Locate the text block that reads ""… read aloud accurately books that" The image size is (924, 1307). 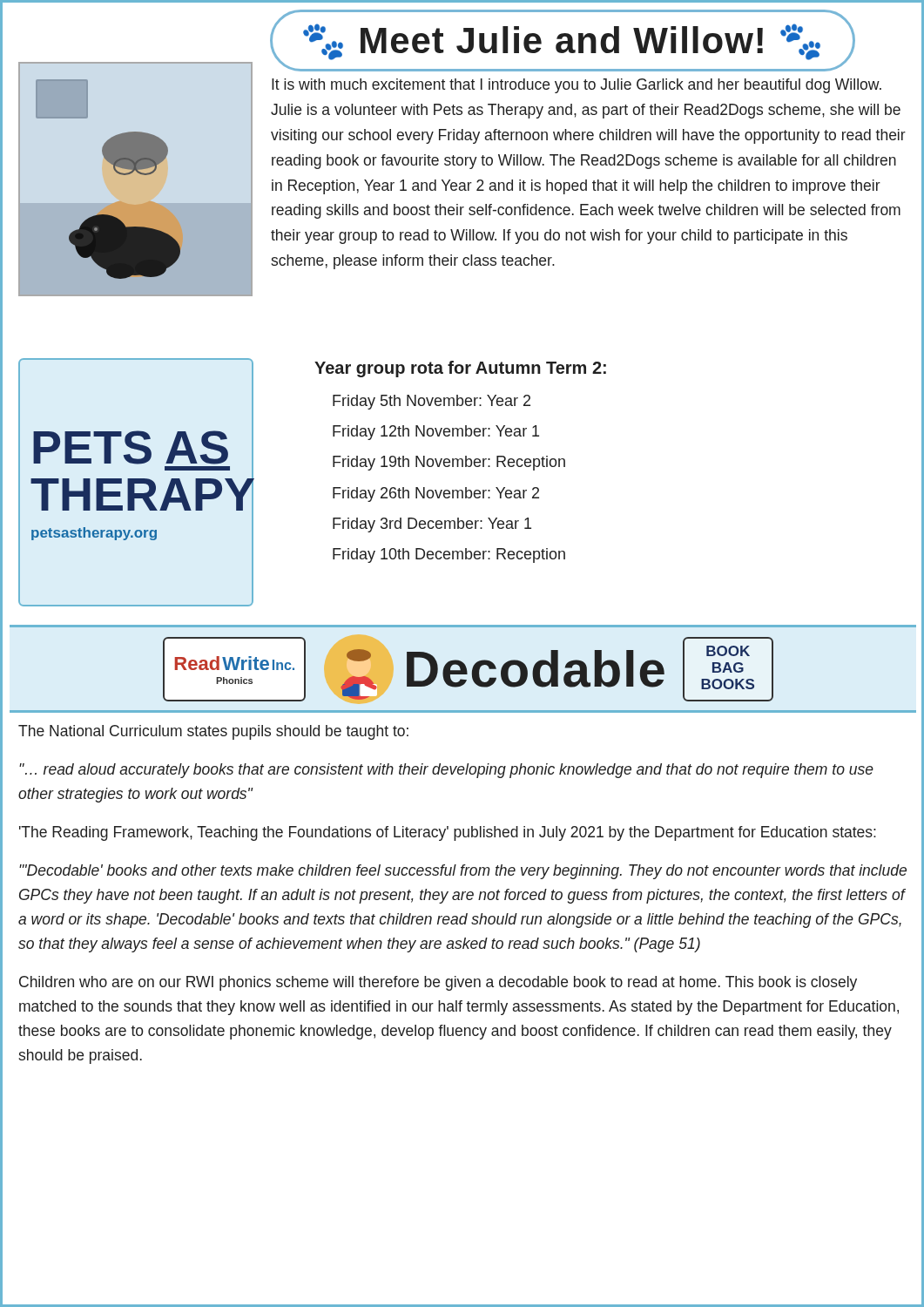[x=446, y=782]
